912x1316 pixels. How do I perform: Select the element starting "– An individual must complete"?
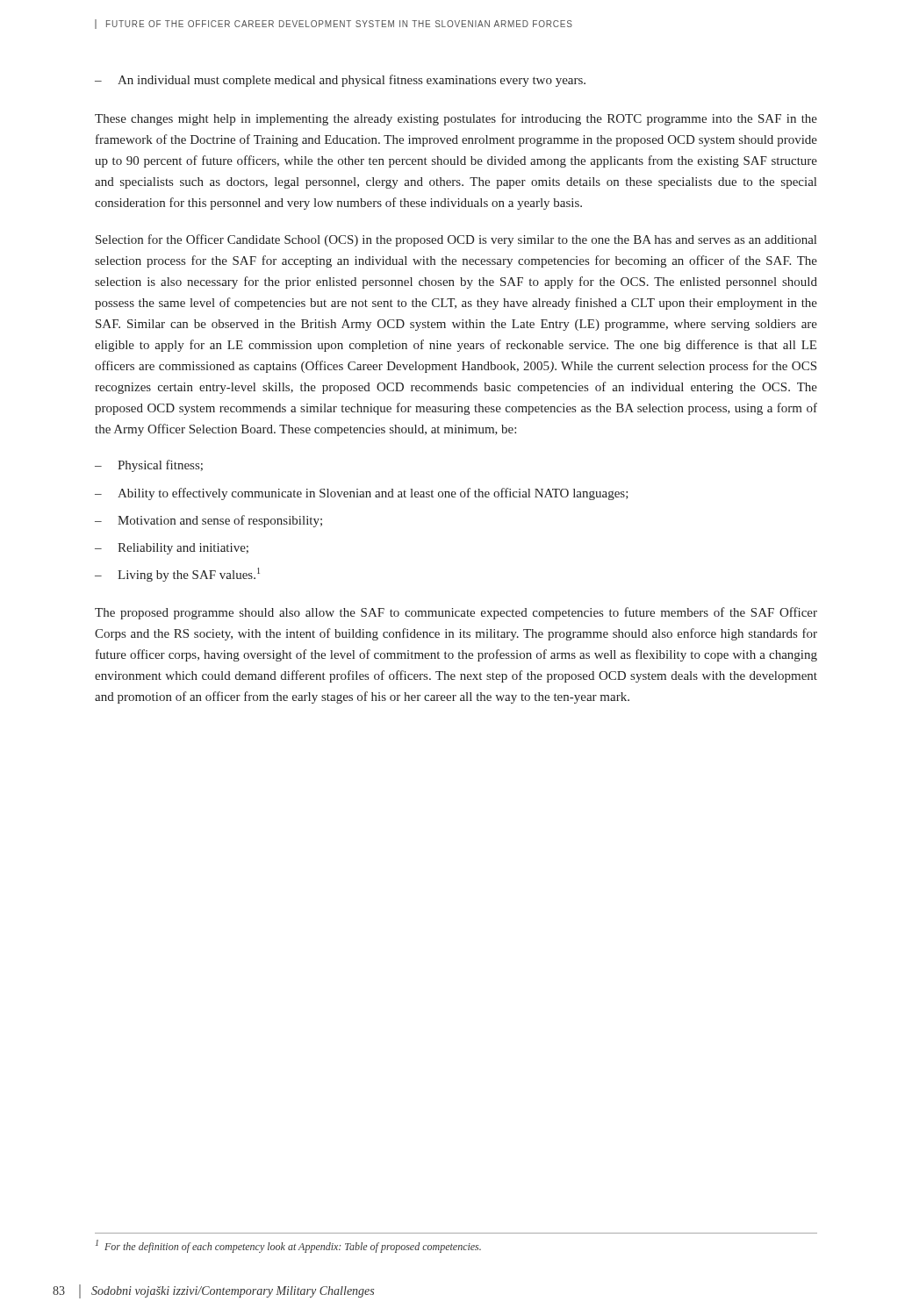point(456,80)
